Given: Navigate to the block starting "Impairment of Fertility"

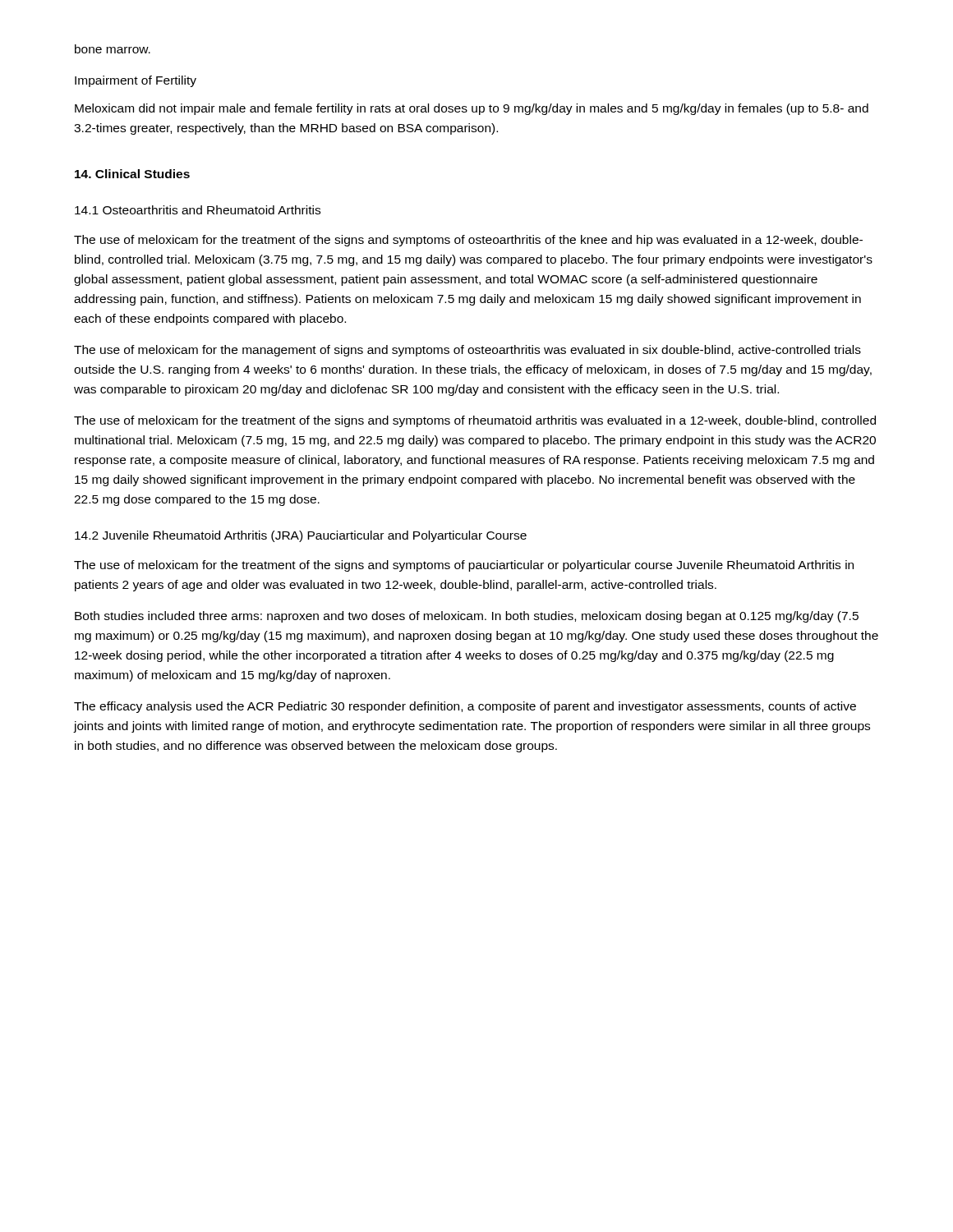Looking at the screenshot, I should tap(135, 80).
